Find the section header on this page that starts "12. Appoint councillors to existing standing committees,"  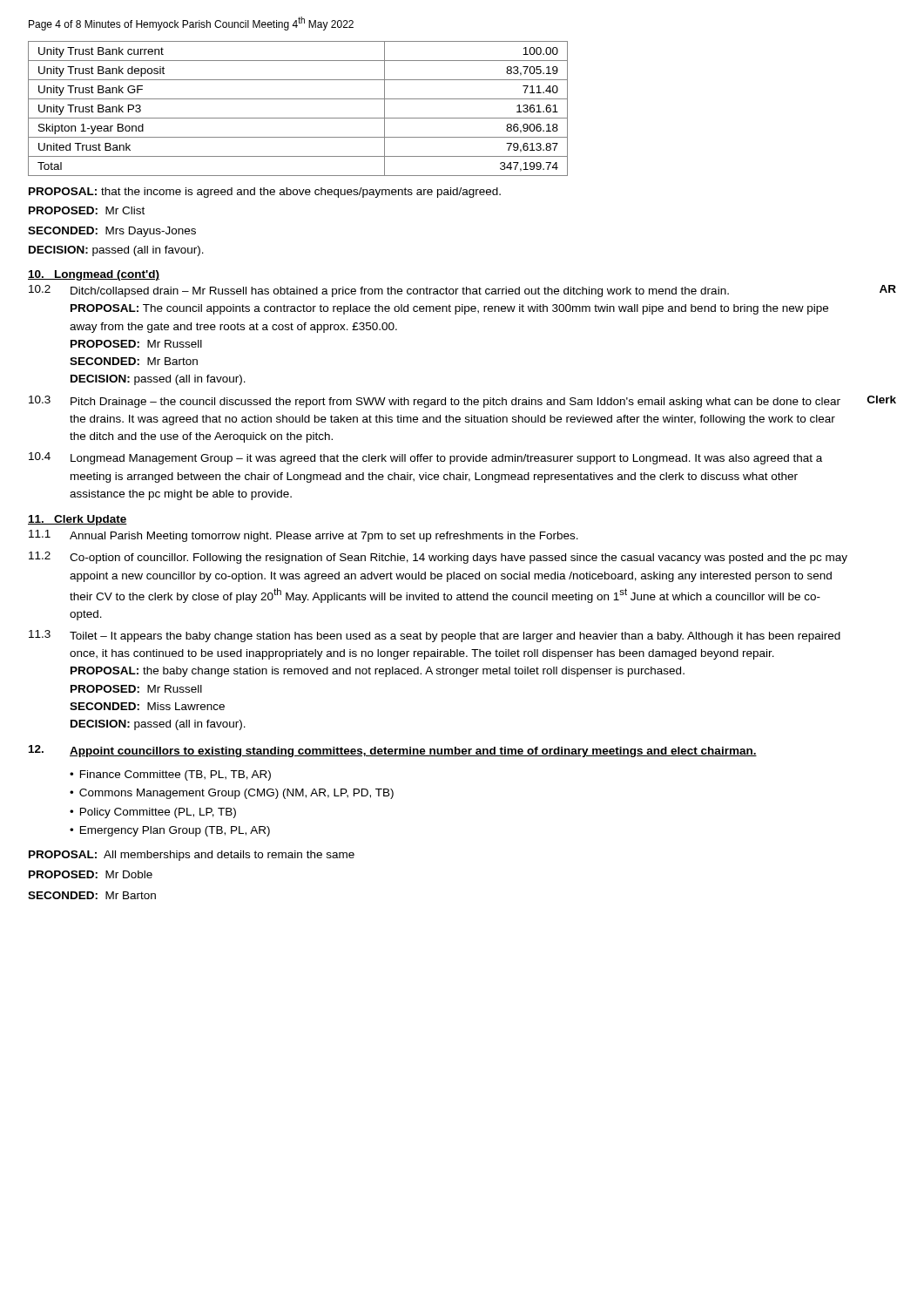point(439,751)
